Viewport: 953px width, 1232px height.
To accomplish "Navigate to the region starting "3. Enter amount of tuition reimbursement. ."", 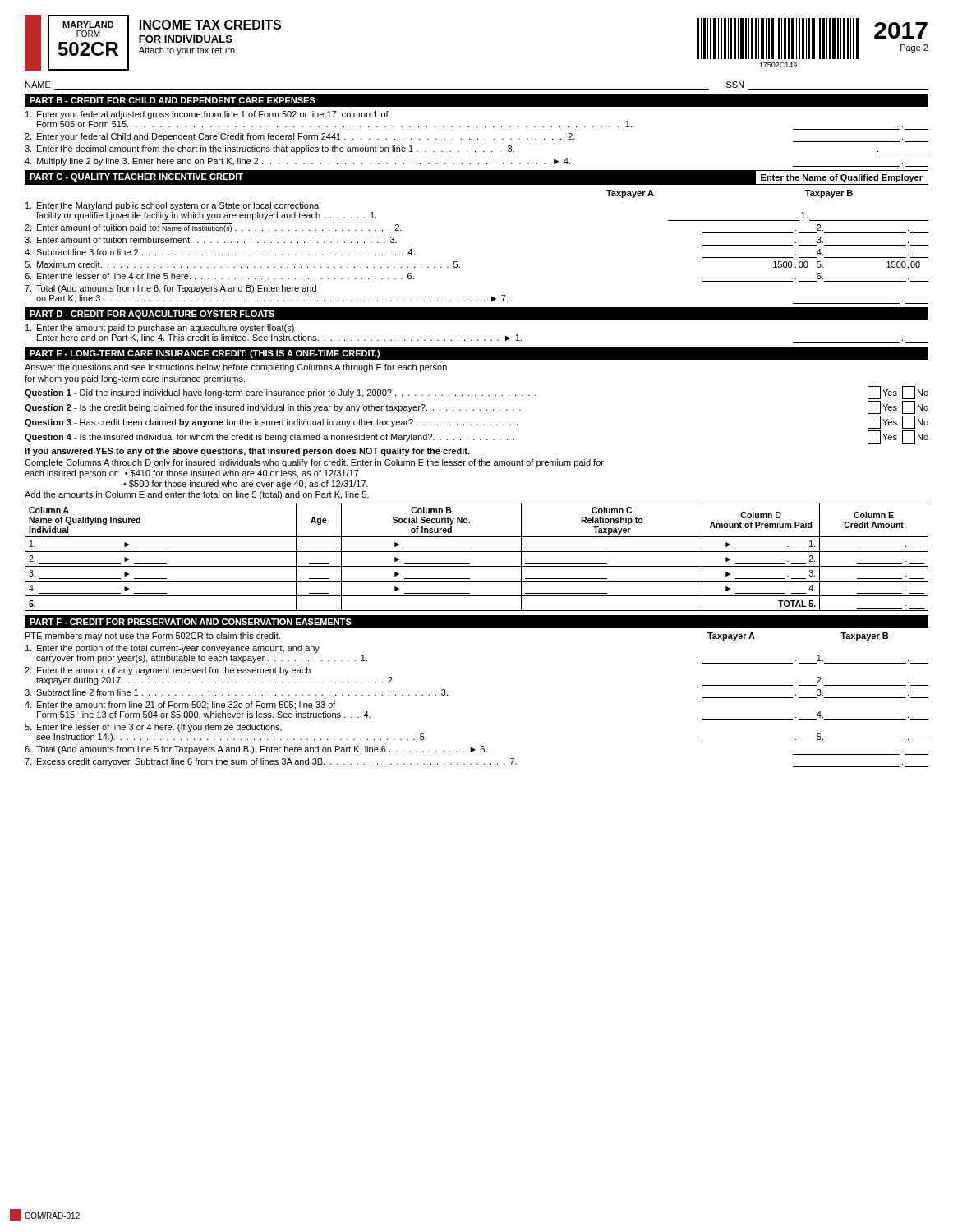I will click(x=106, y=239).
